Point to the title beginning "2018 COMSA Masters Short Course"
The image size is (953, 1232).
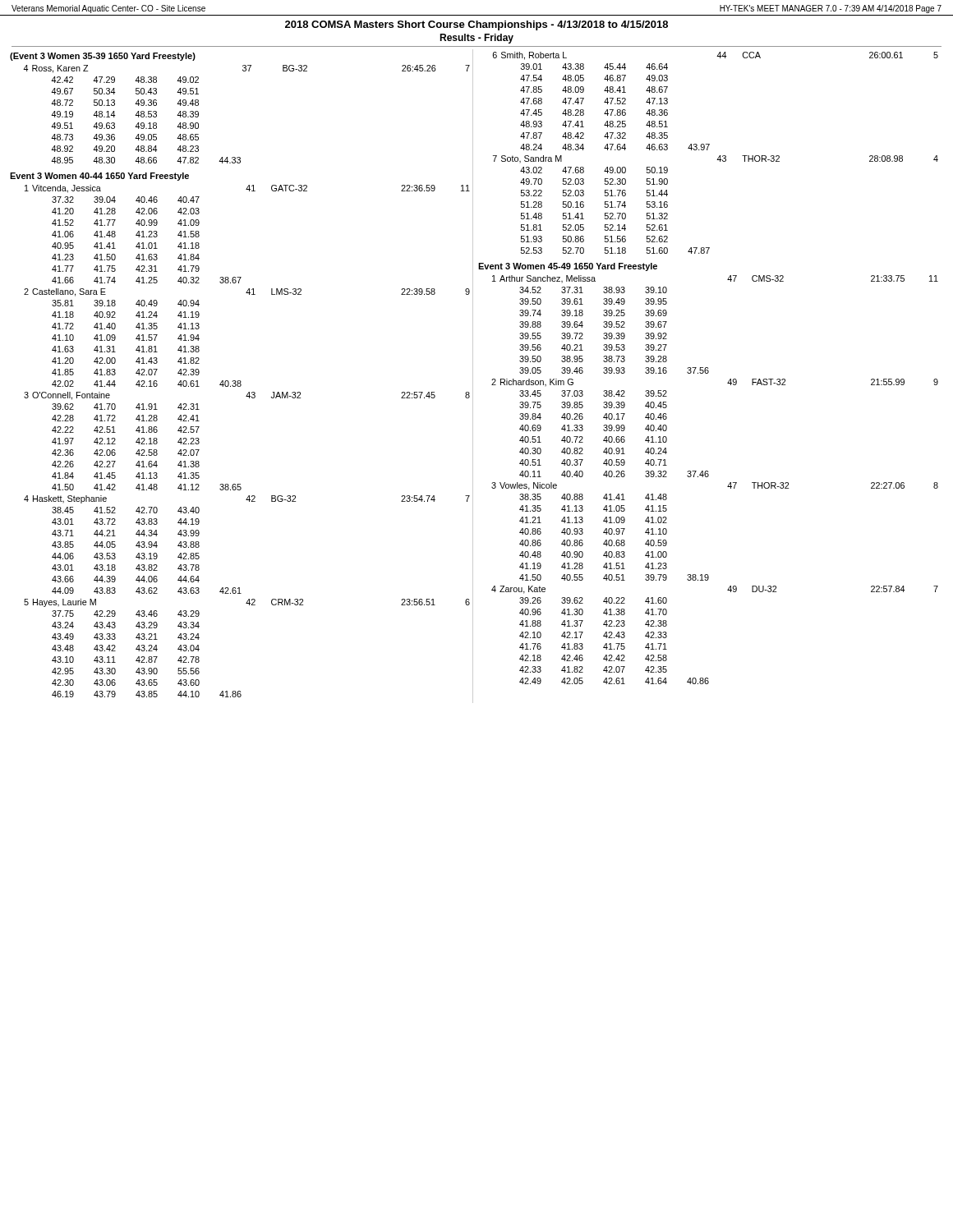476,24
